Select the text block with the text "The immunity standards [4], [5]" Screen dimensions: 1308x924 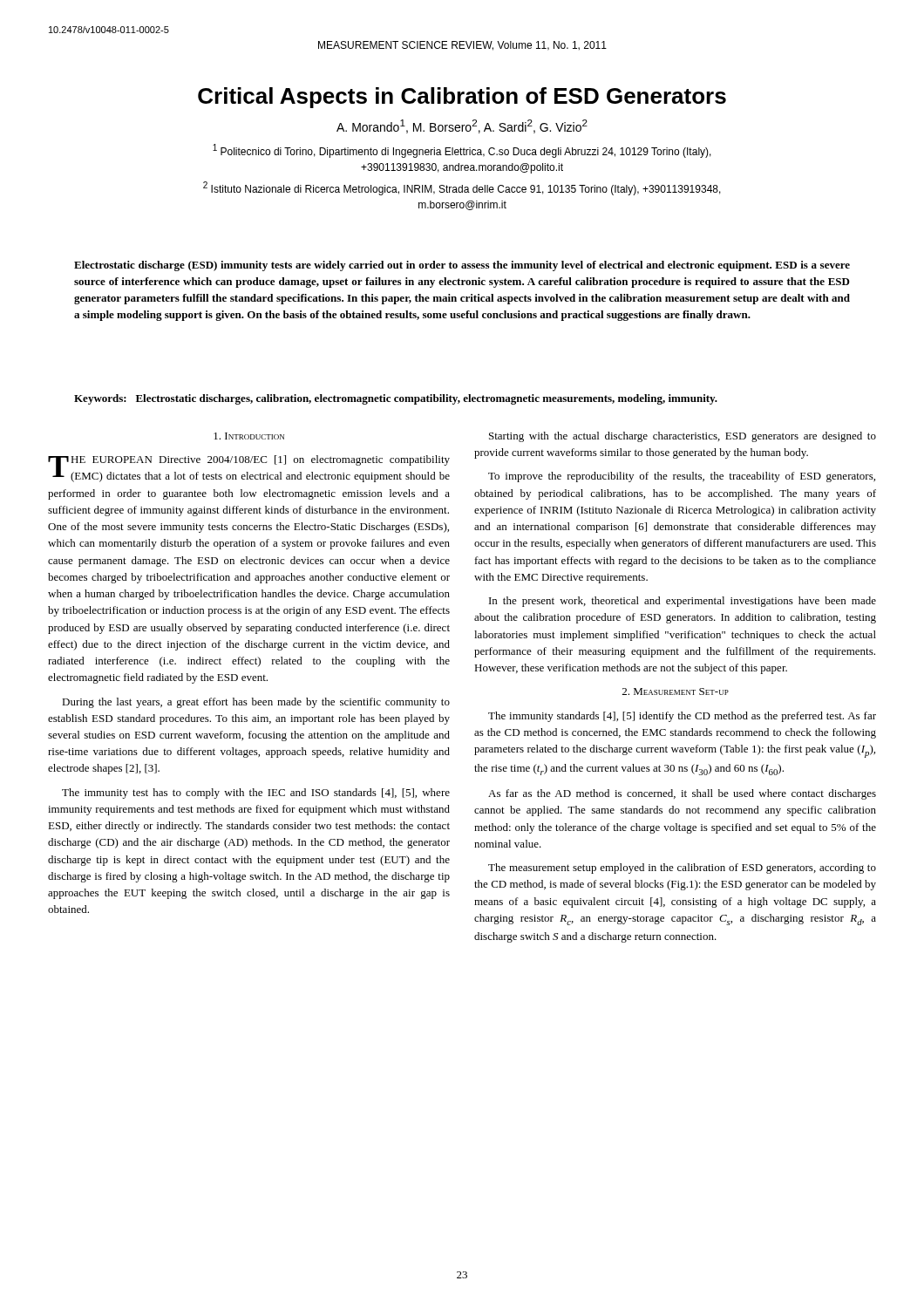(x=675, y=826)
